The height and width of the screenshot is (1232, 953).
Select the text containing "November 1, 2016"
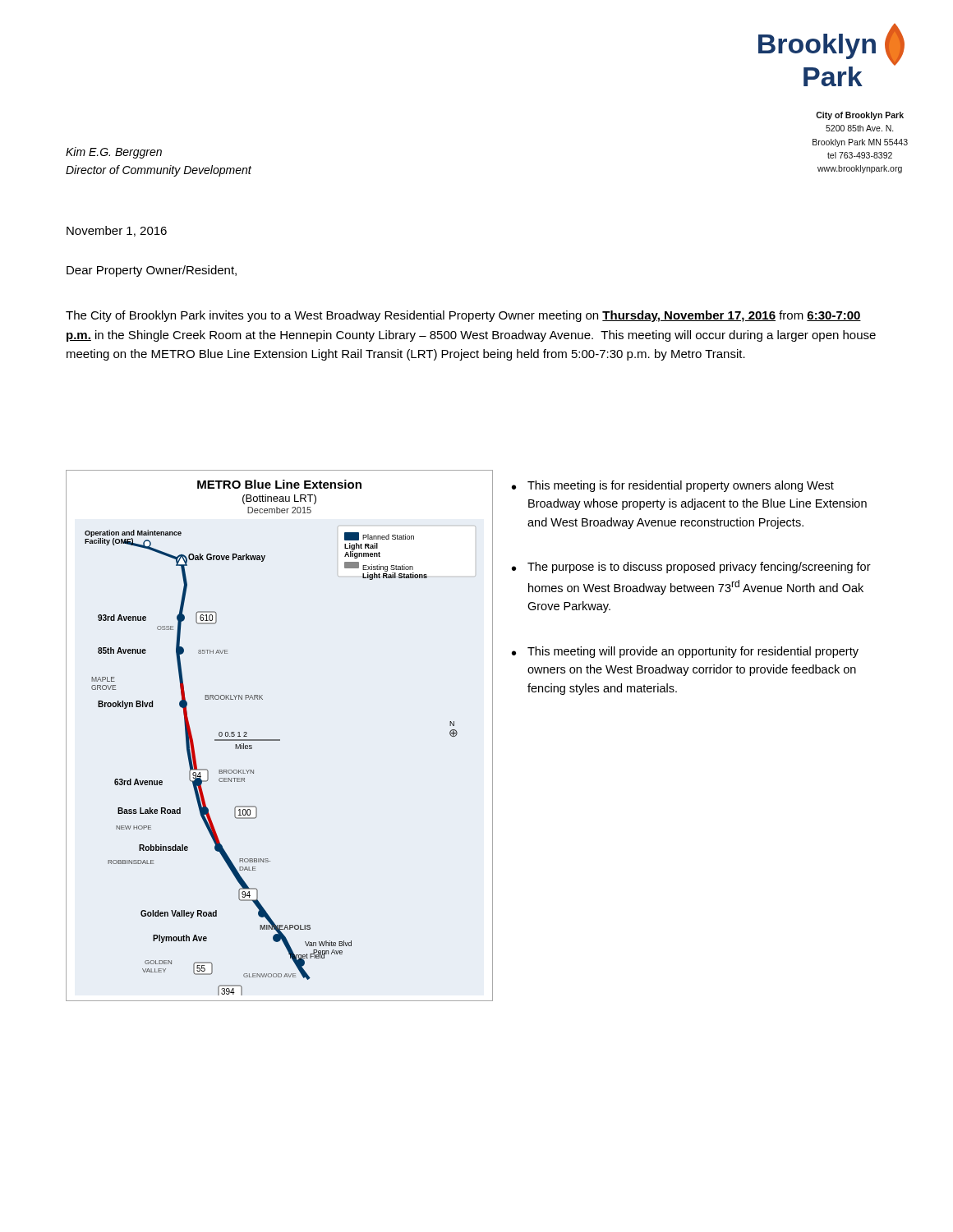[x=116, y=230]
